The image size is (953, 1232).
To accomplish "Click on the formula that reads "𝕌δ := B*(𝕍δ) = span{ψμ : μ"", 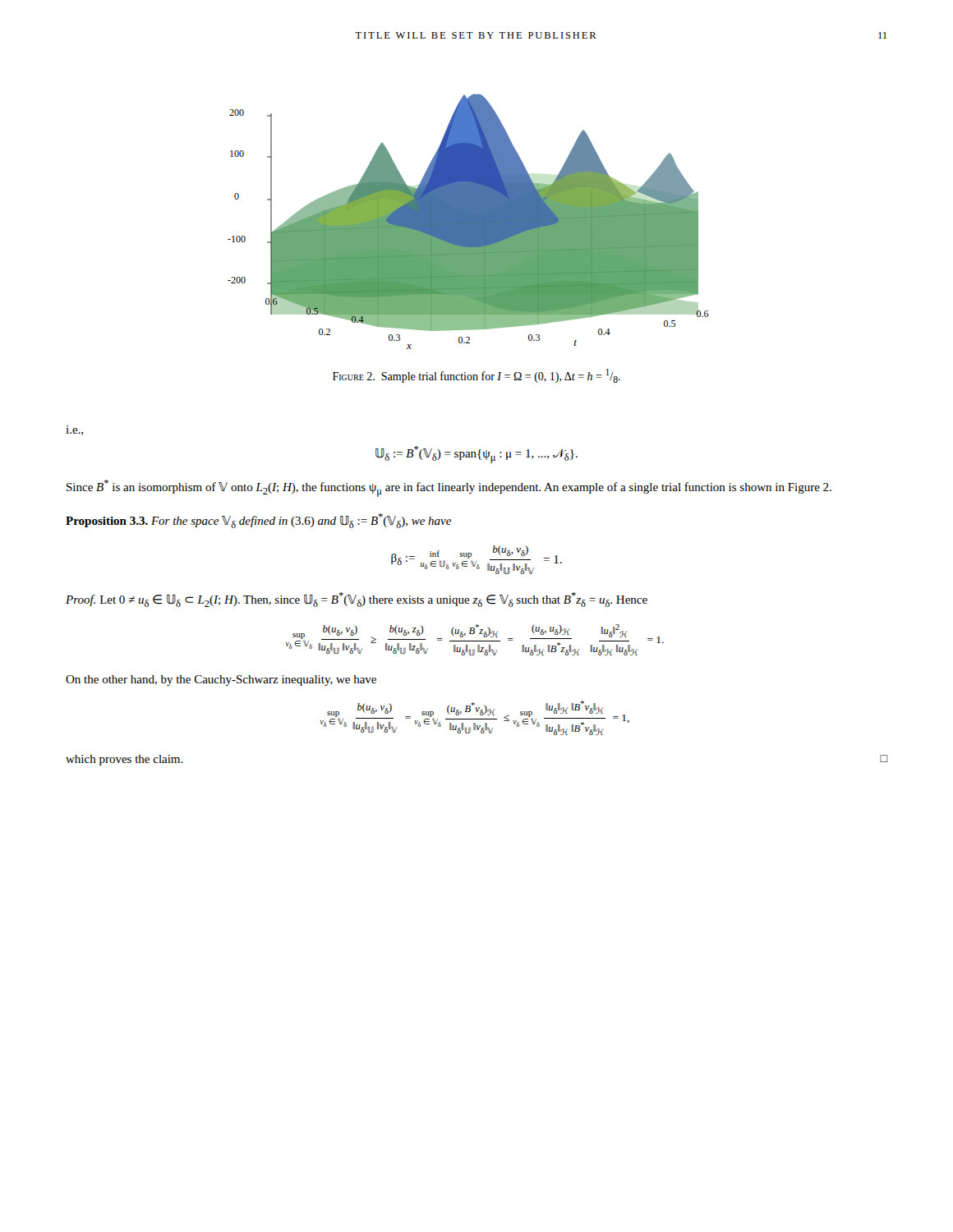I will tap(476, 453).
